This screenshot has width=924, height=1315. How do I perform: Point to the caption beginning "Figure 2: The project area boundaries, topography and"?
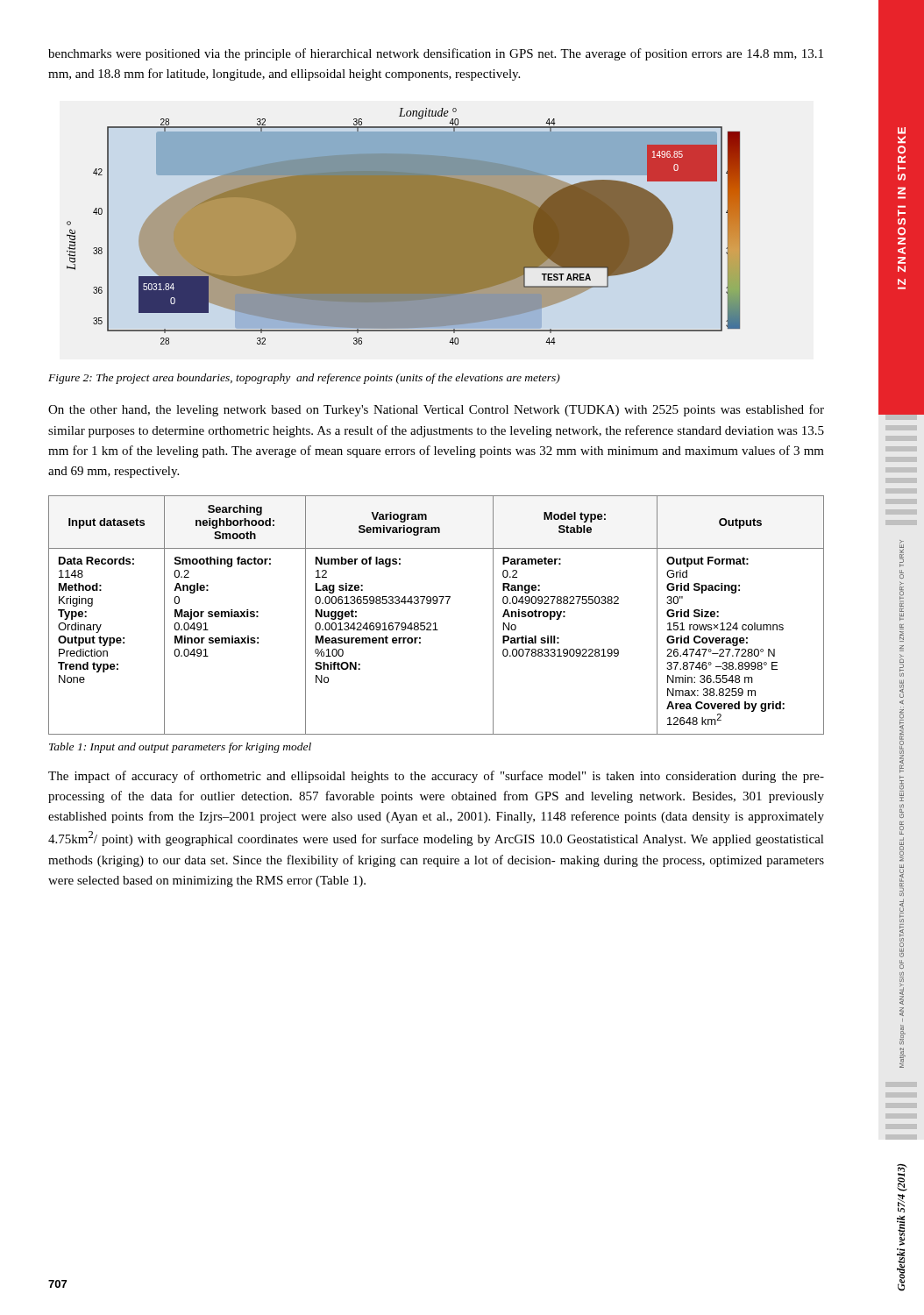point(304,377)
